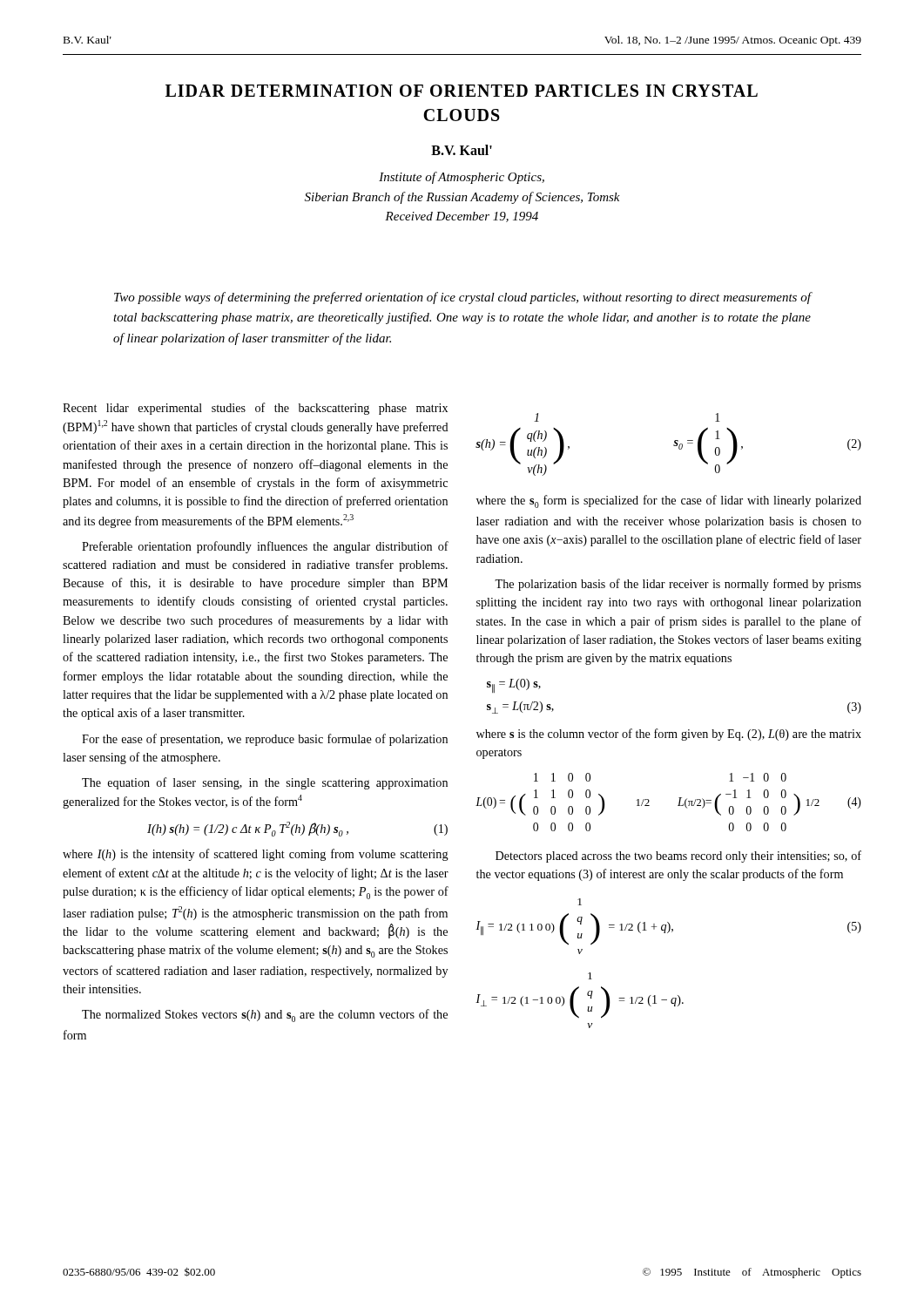924x1307 pixels.
Task: Find the text block containing "Detectors placed across the two"
Action: (669, 865)
